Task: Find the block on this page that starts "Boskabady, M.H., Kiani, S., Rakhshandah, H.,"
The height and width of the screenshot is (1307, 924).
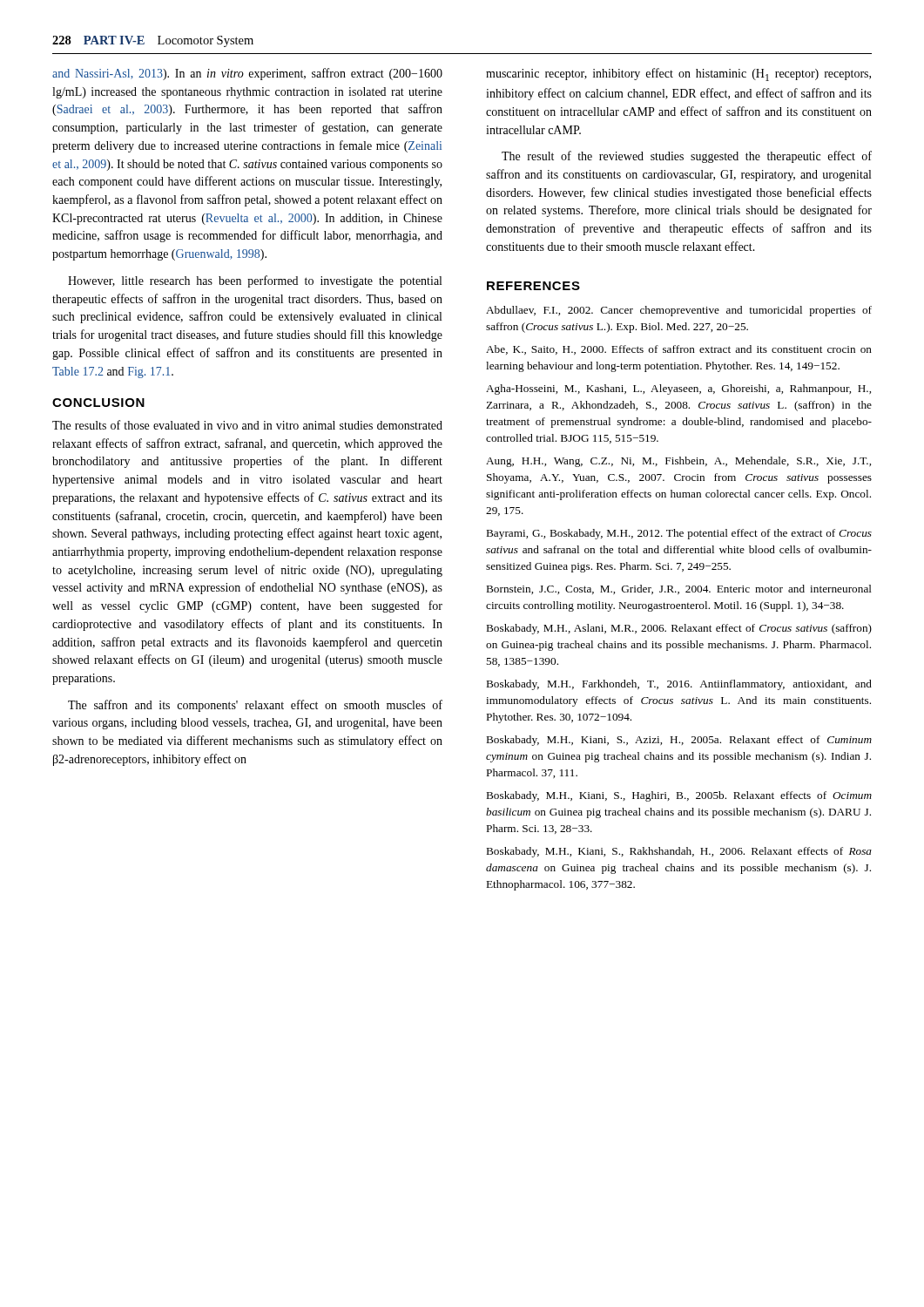Action: pos(679,868)
